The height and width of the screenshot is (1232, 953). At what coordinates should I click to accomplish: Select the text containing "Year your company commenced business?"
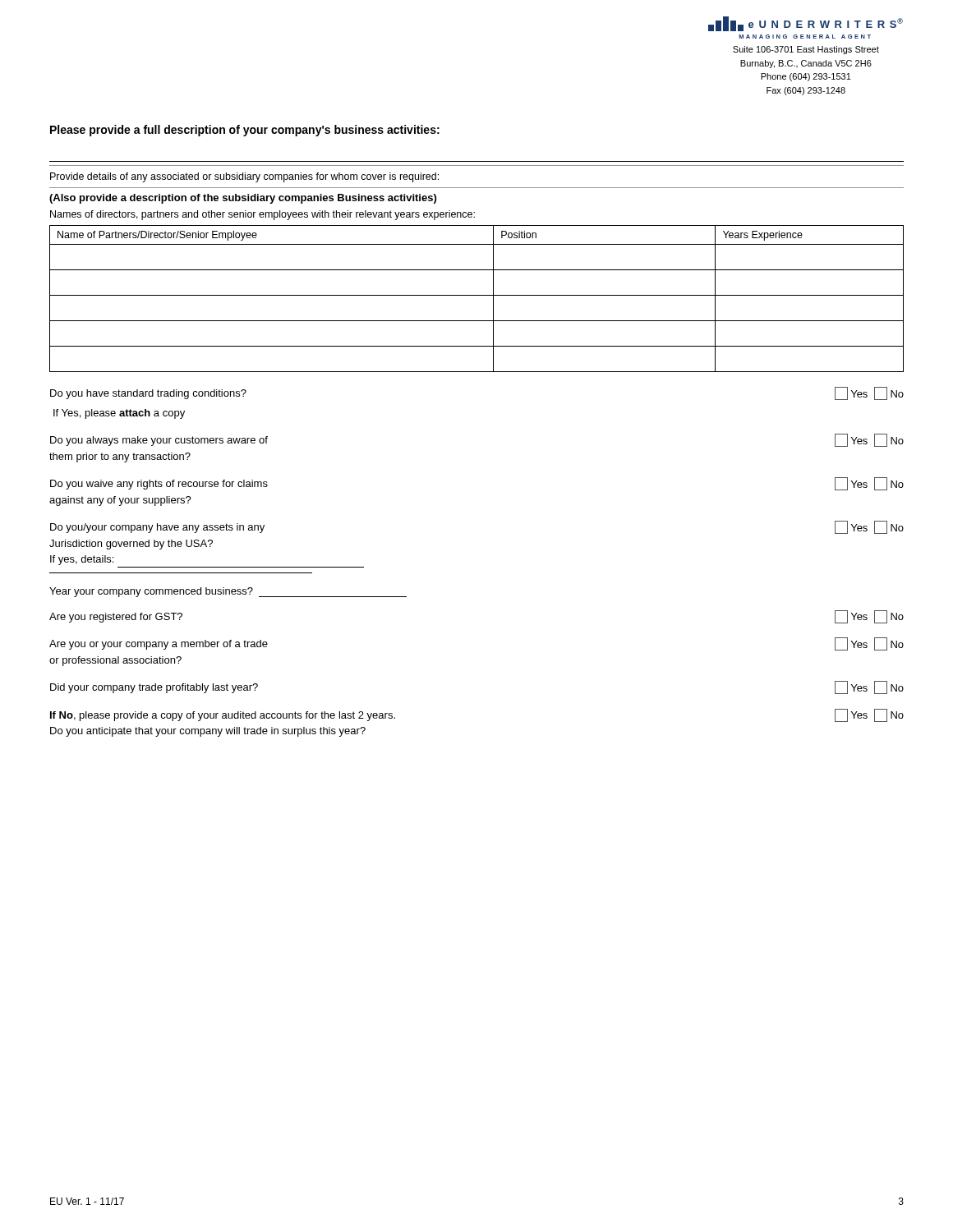point(228,590)
